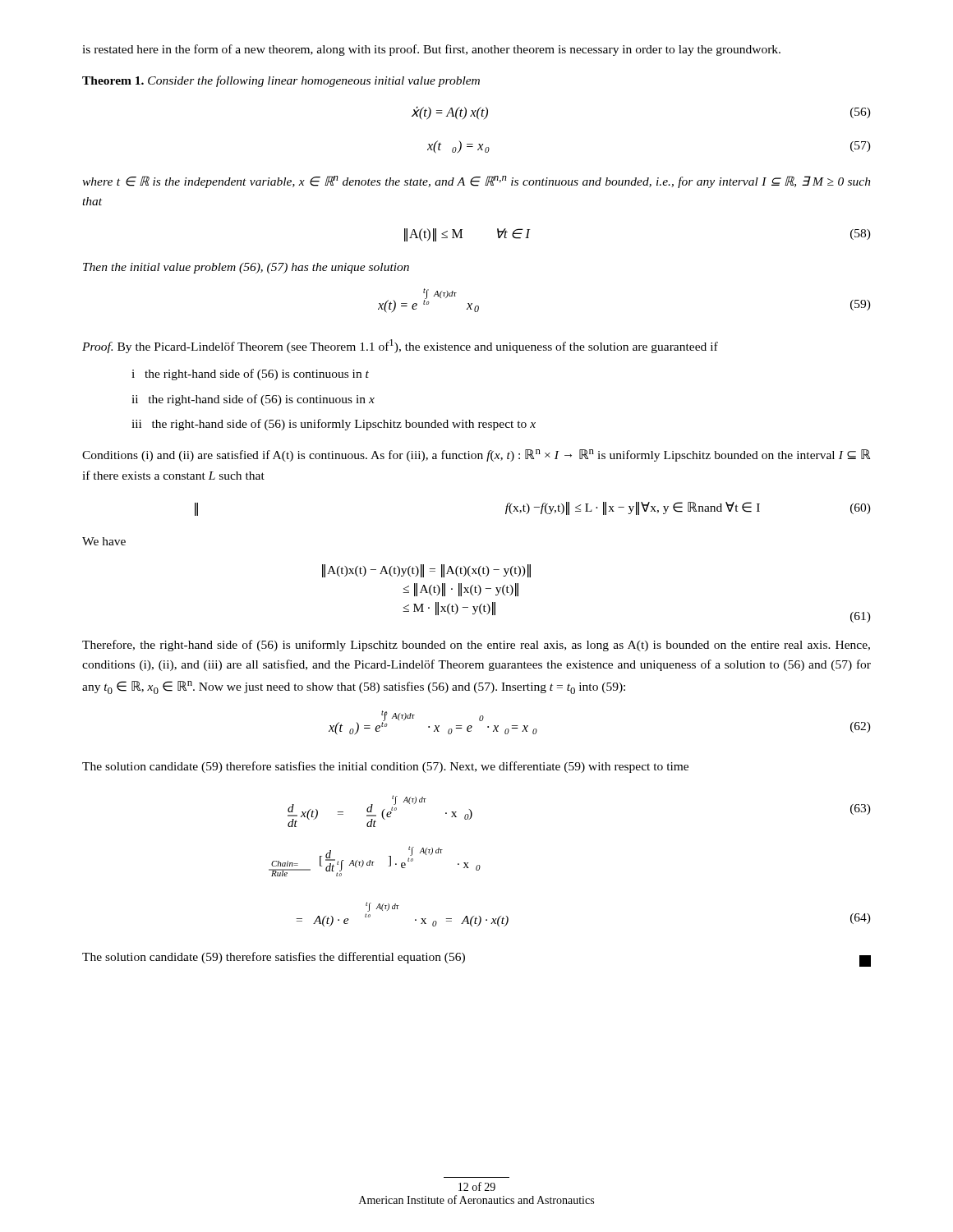Point to the region starting "d dt x(t) = d"
The width and height of the screenshot is (953, 1232).
click(476, 862)
